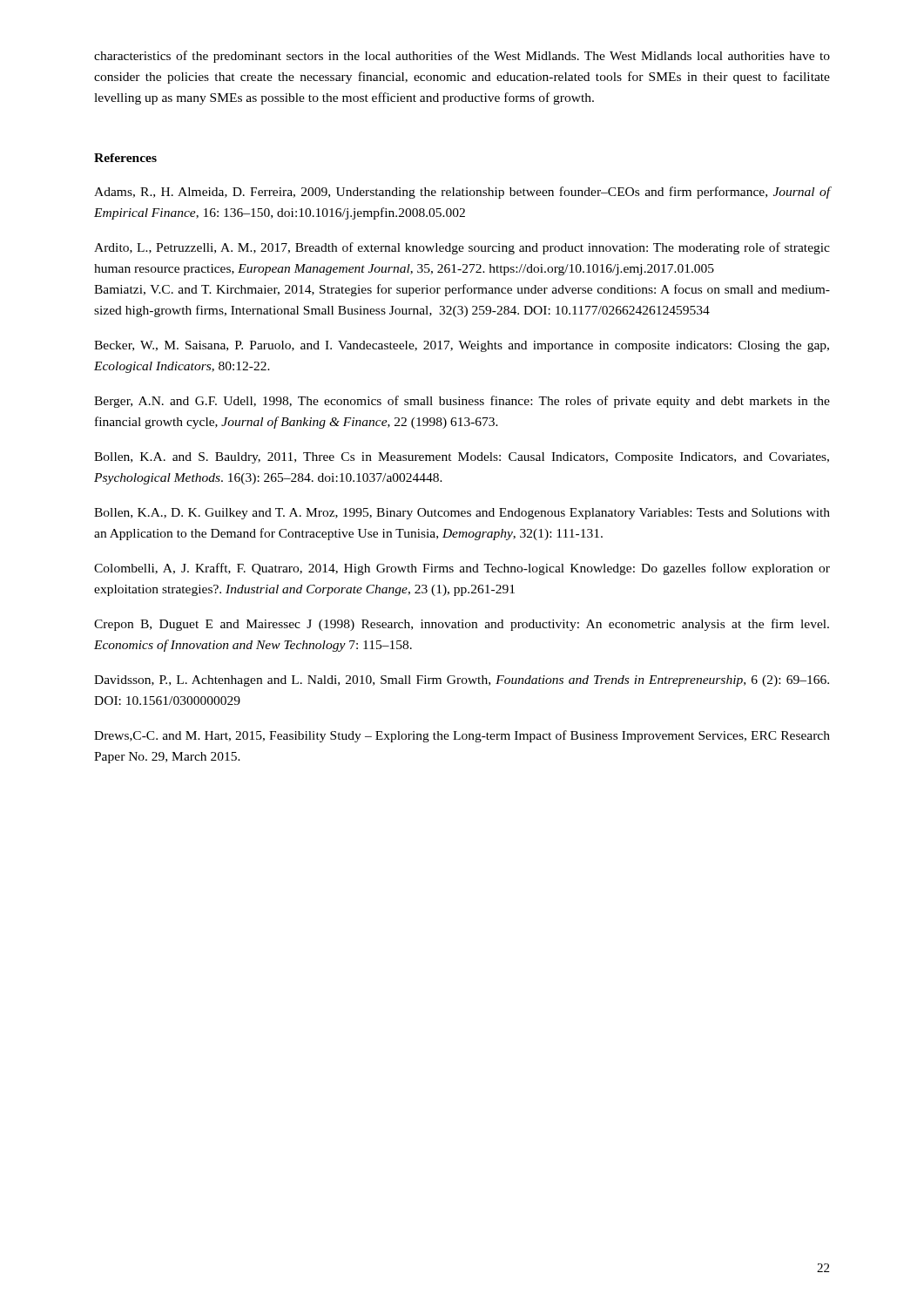Click the passage that begins "Bollen, K.A., D. K. Guilkey and T."
This screenshot has height=1307, width=924.
click(x=462, y=523)
